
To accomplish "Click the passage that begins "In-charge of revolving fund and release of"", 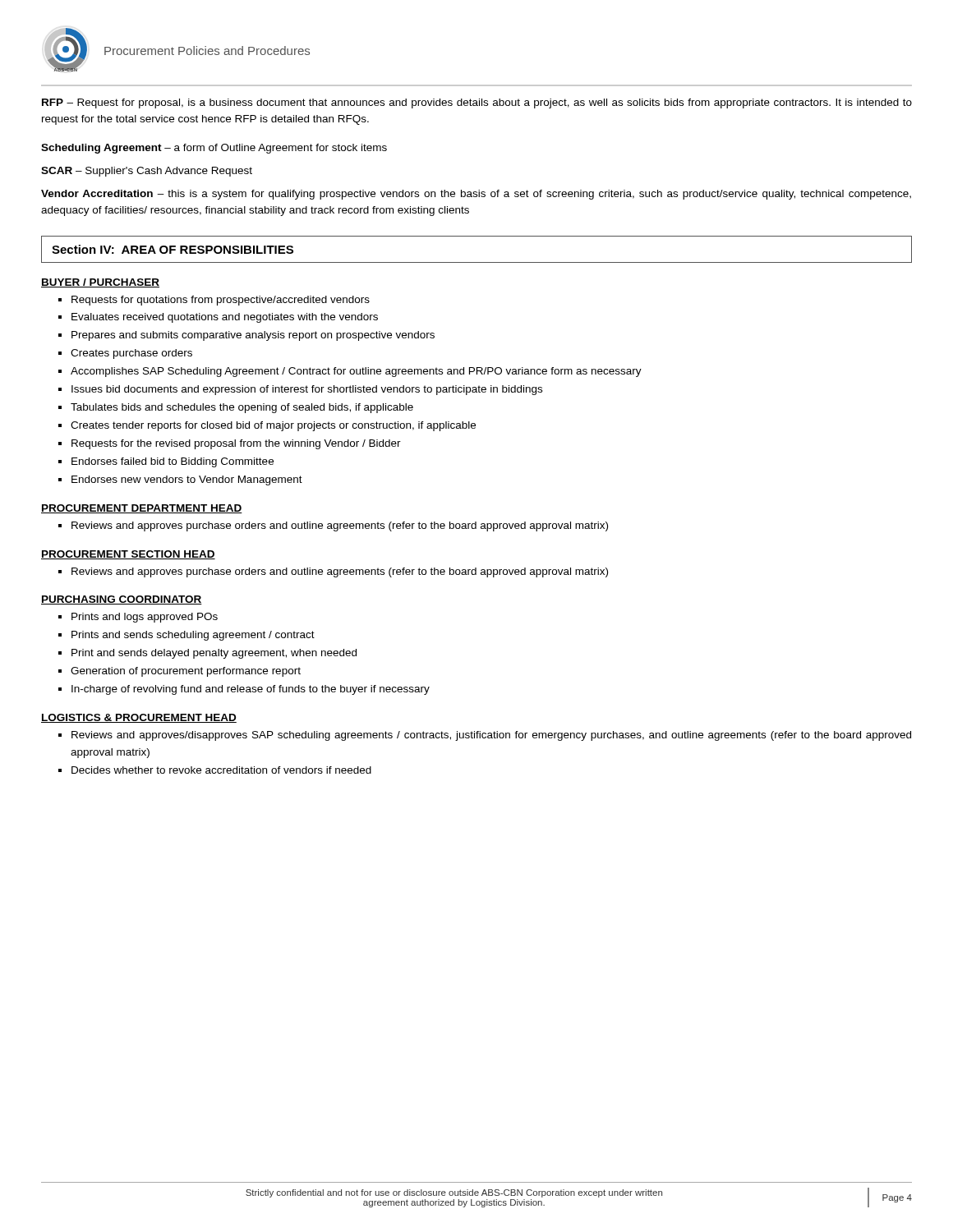I will (250, 689).
